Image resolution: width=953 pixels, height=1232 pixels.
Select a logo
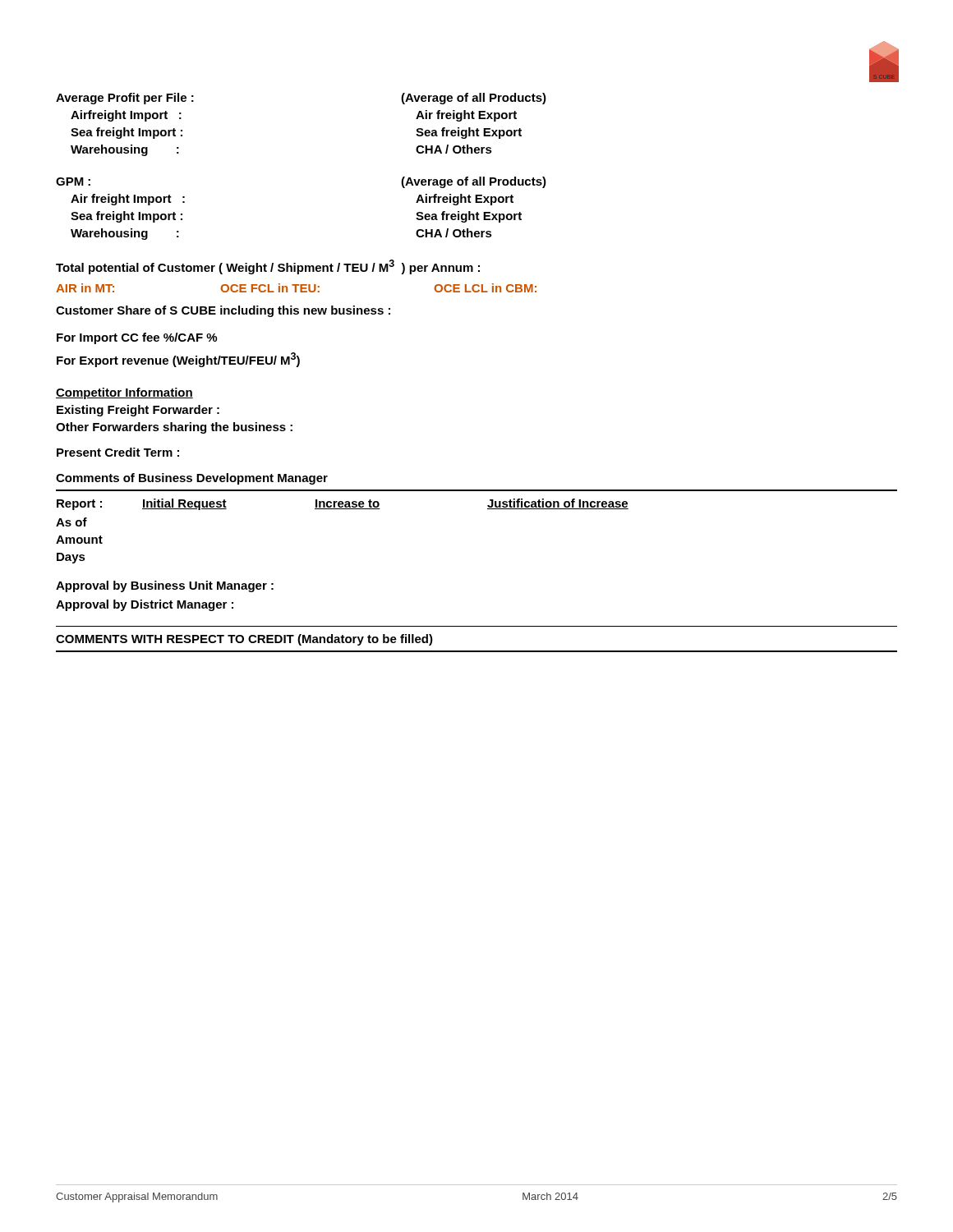click(x=884, y=53)
